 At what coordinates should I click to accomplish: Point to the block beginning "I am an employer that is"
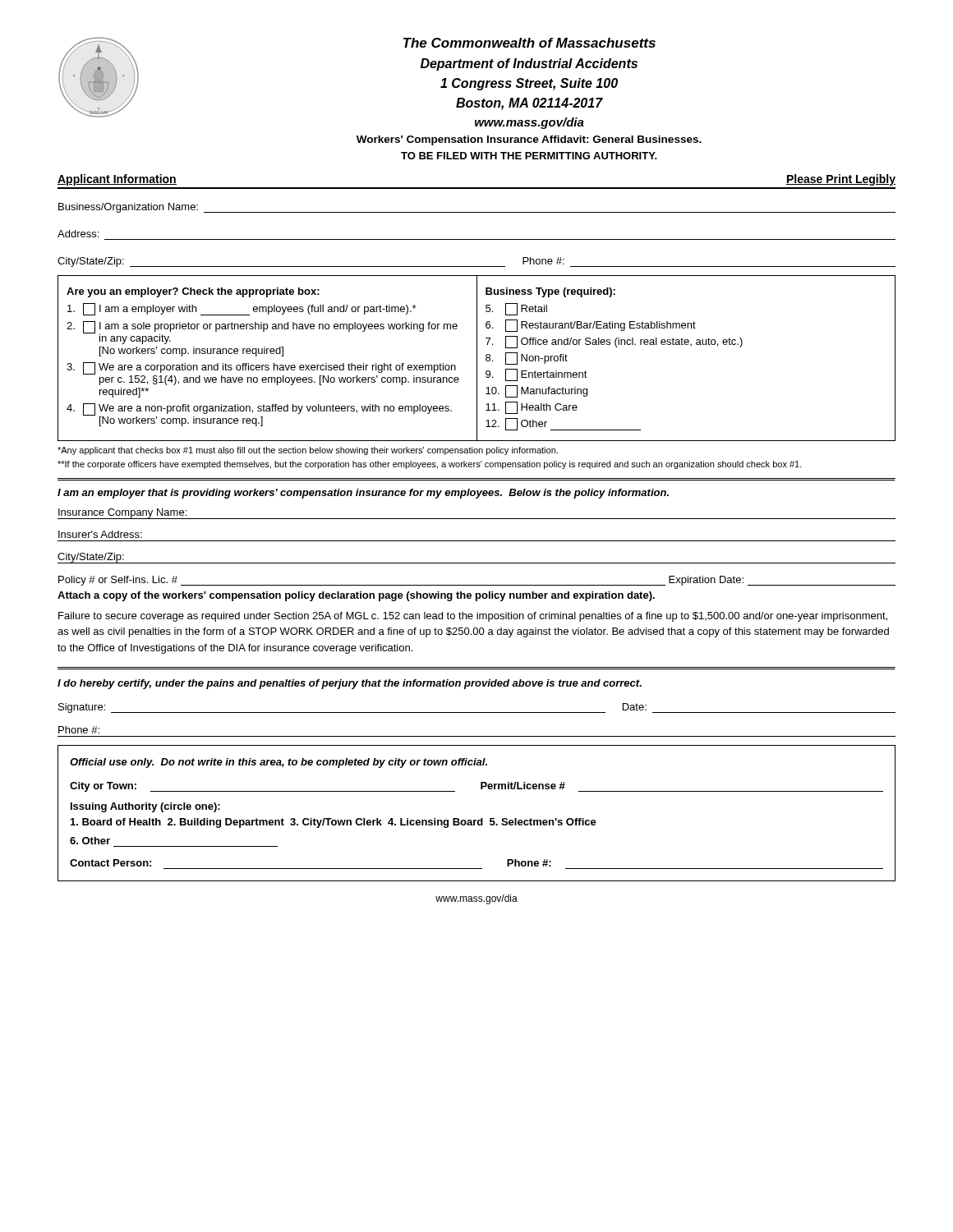coord(364,492)
